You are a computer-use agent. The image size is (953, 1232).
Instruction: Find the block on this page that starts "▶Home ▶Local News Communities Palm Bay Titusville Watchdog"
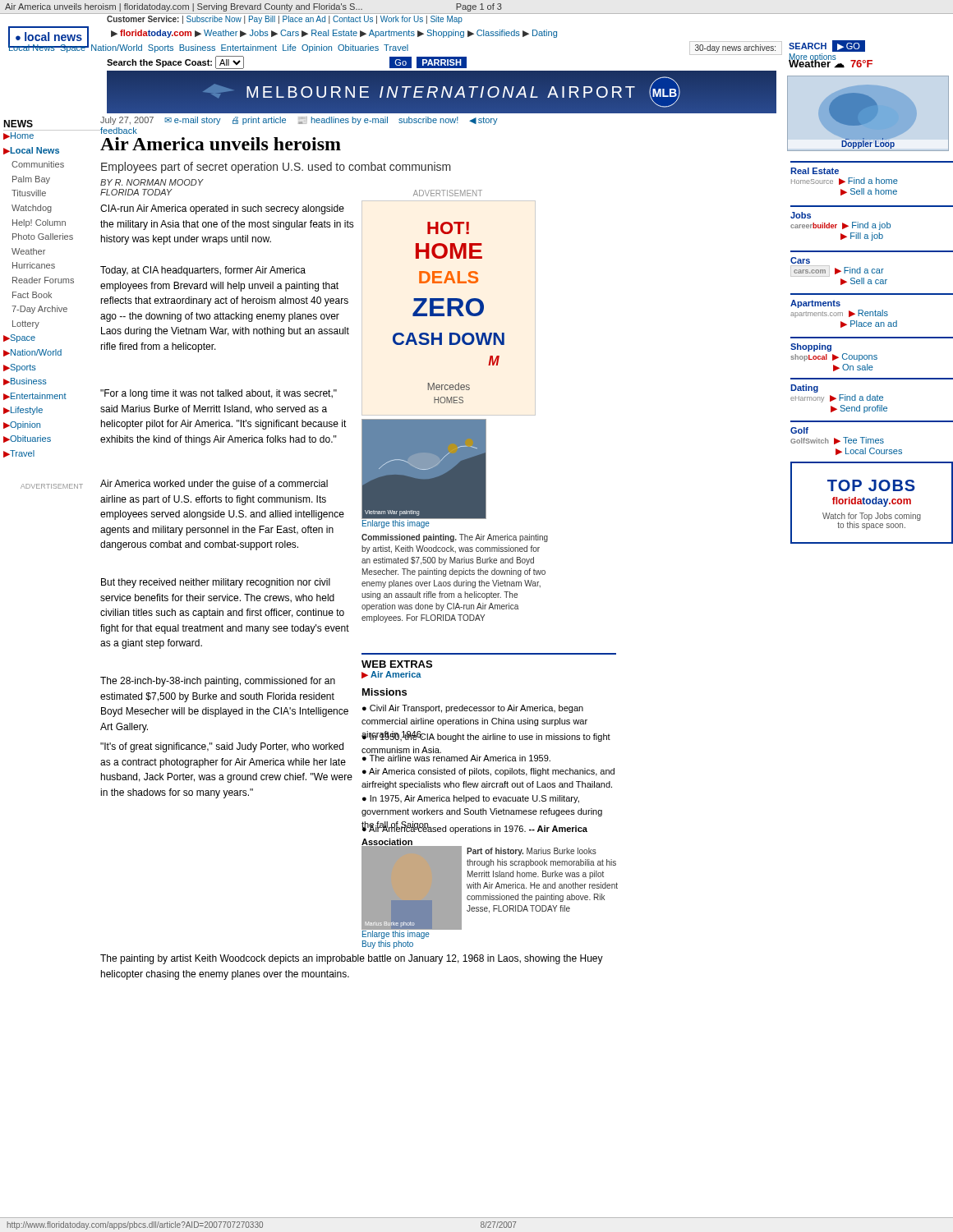pos(52,312)
